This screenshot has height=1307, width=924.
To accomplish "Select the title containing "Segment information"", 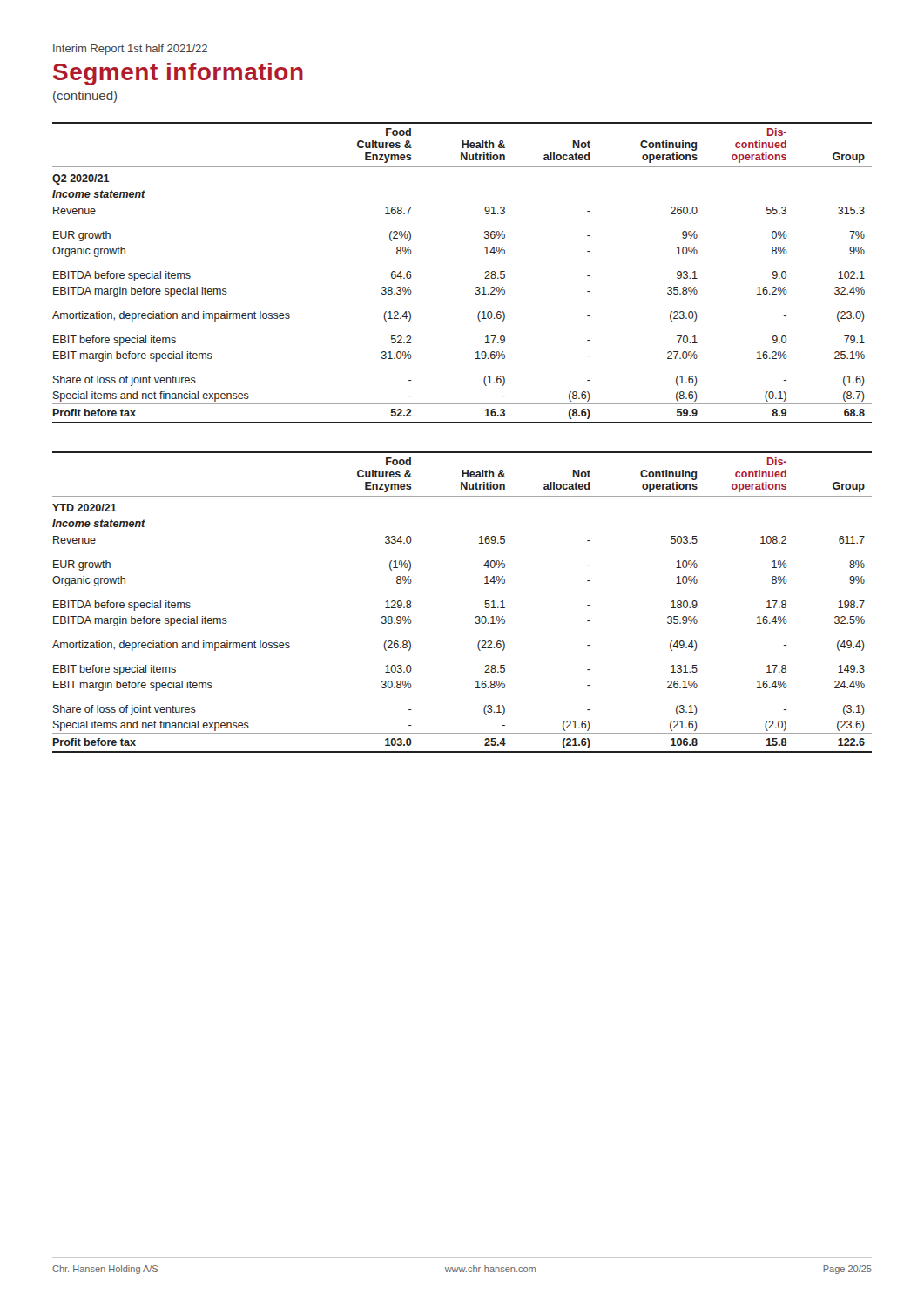I will pos(178,72).
